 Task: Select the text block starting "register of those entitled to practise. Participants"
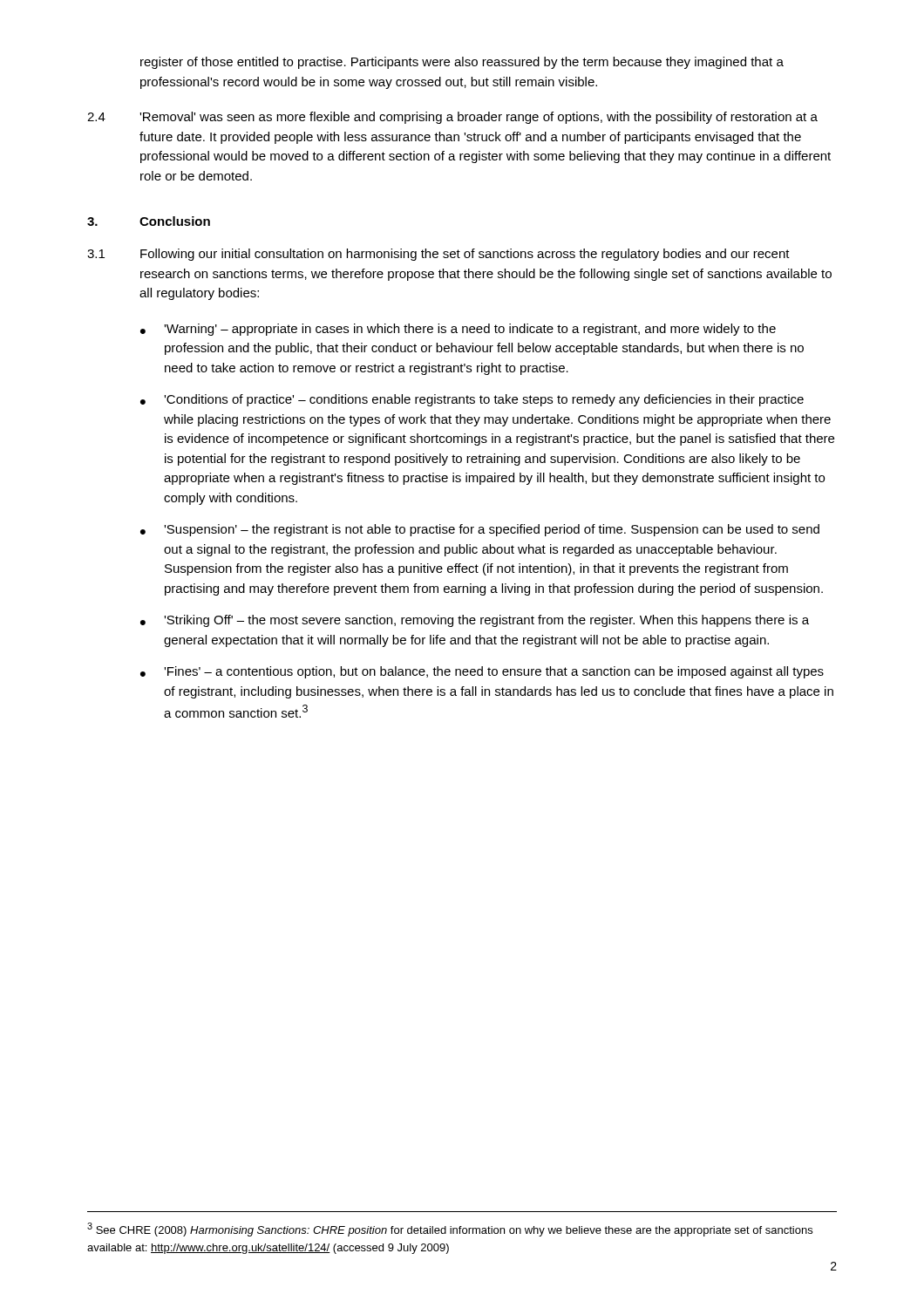[x=461, y=71]
